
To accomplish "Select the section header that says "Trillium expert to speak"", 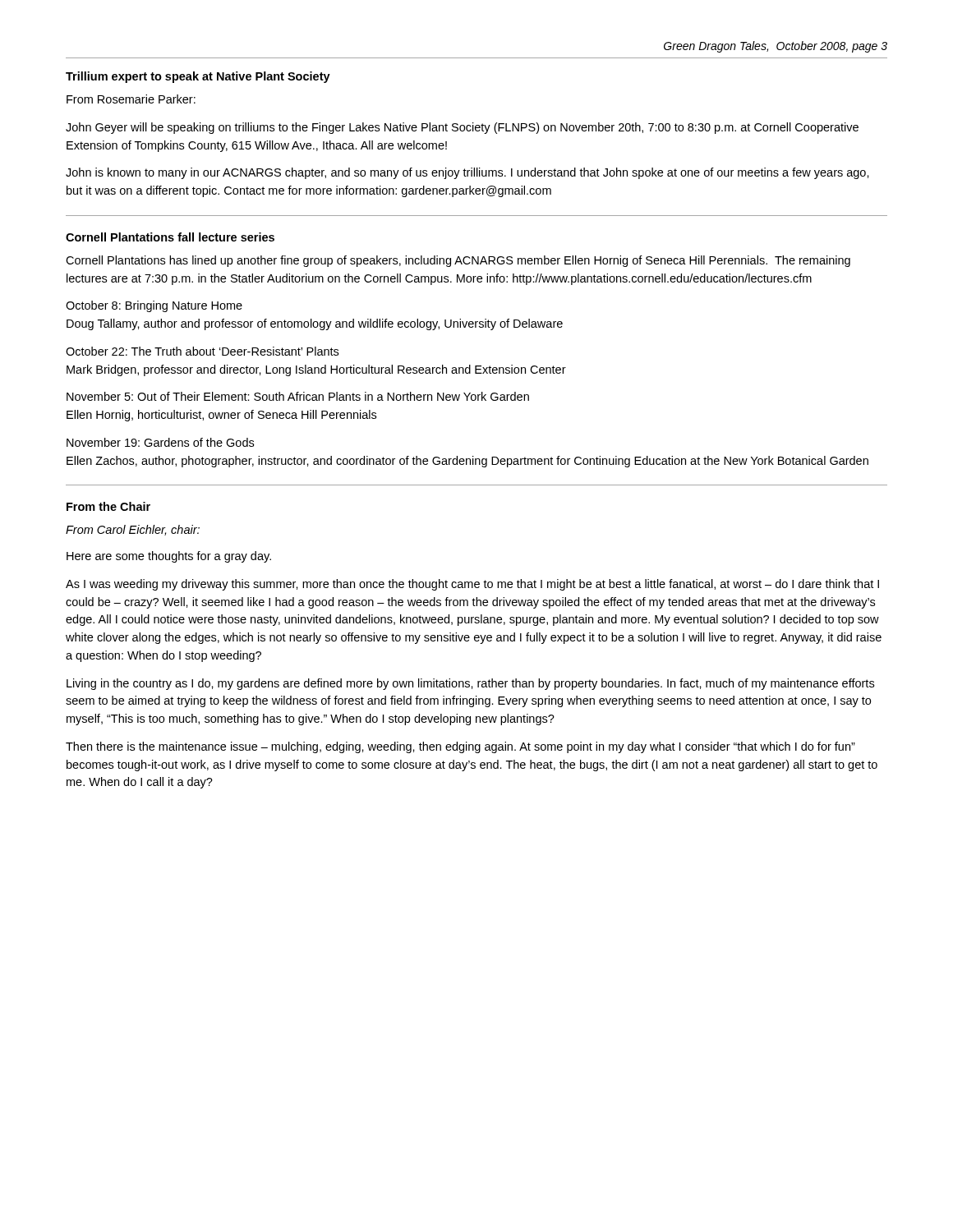I will [x=198, y=76].
